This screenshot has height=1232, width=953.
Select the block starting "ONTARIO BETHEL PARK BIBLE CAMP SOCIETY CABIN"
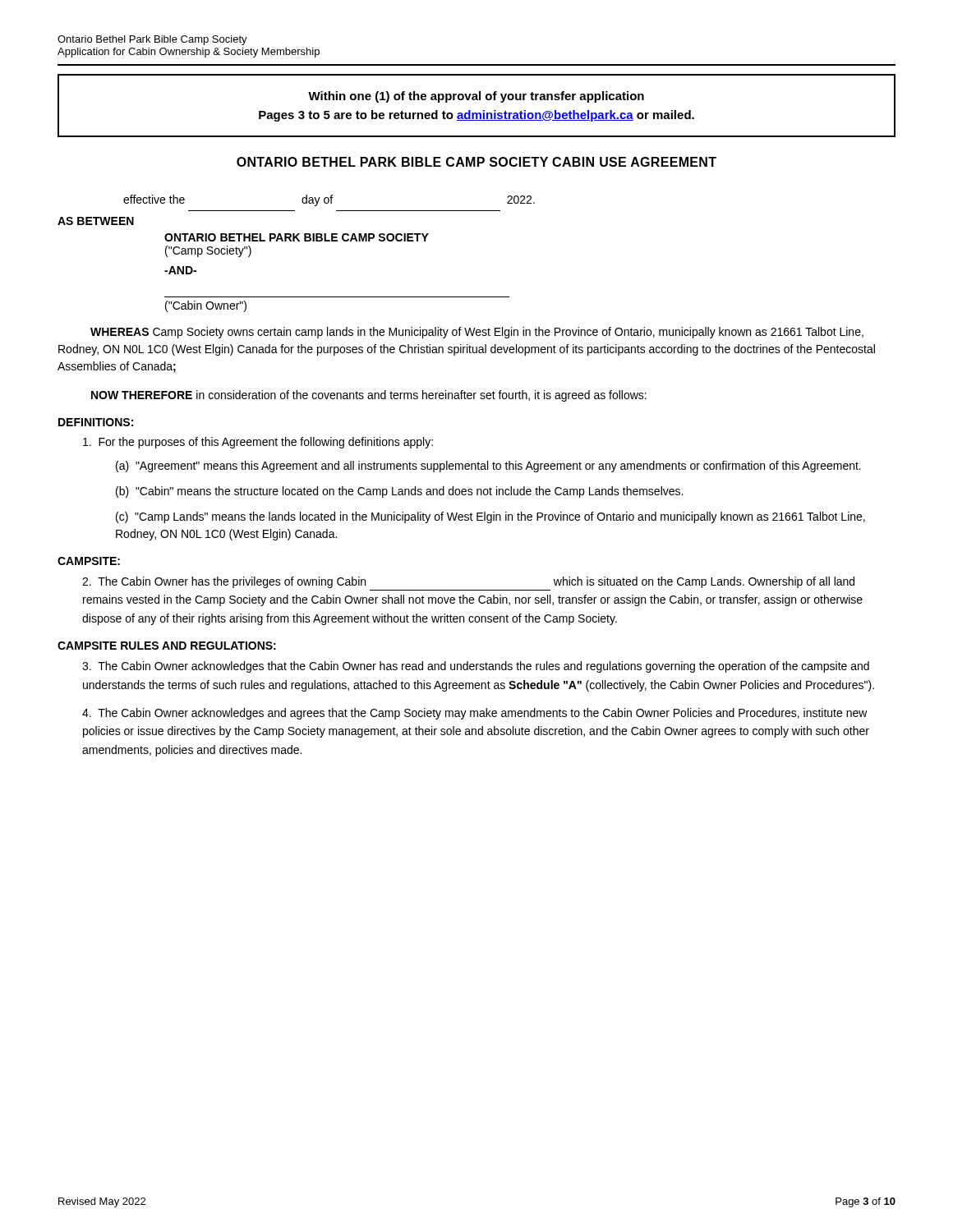pos(476,162)
